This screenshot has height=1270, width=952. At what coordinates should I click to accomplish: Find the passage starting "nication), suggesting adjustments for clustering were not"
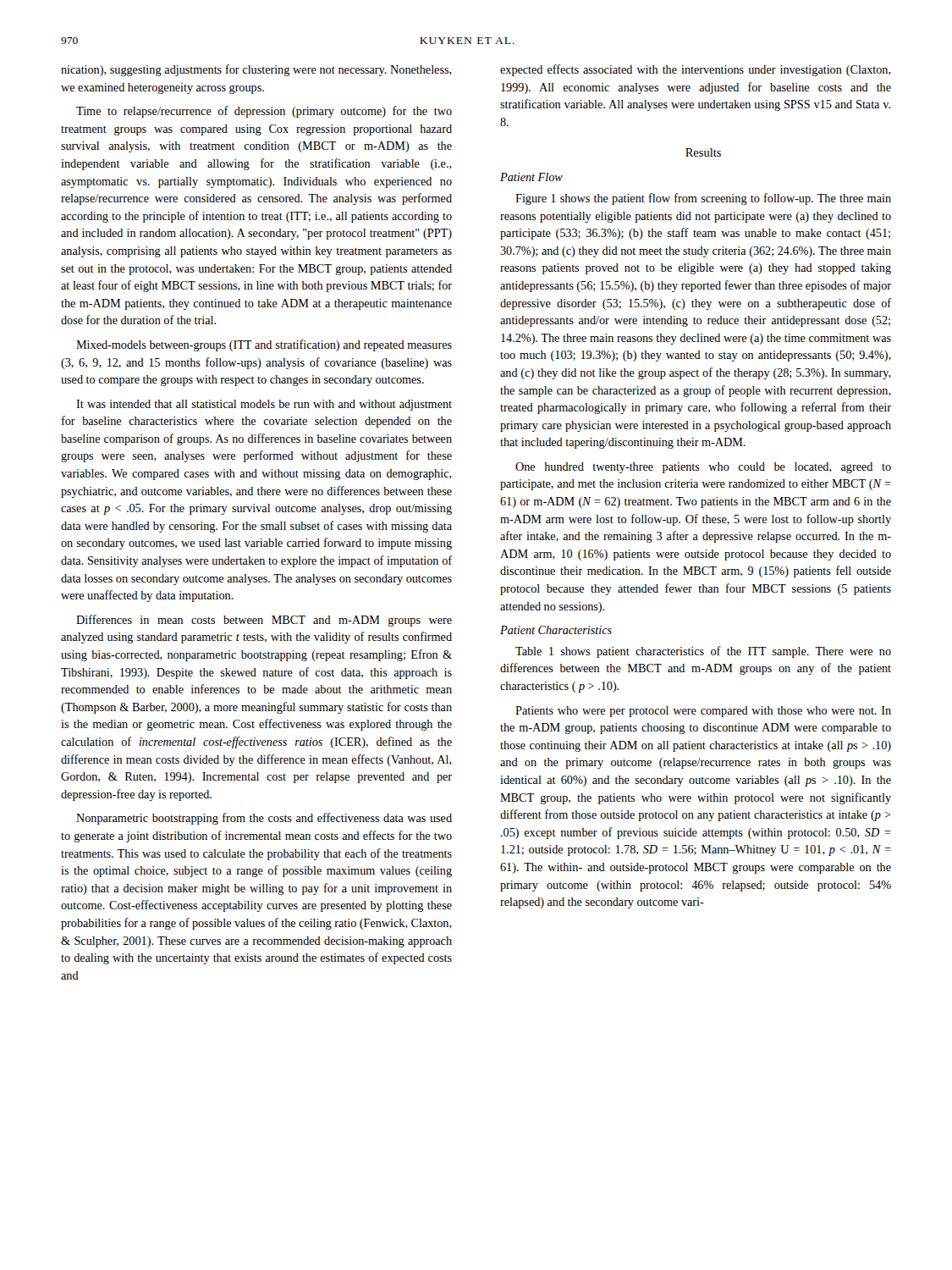256,523
